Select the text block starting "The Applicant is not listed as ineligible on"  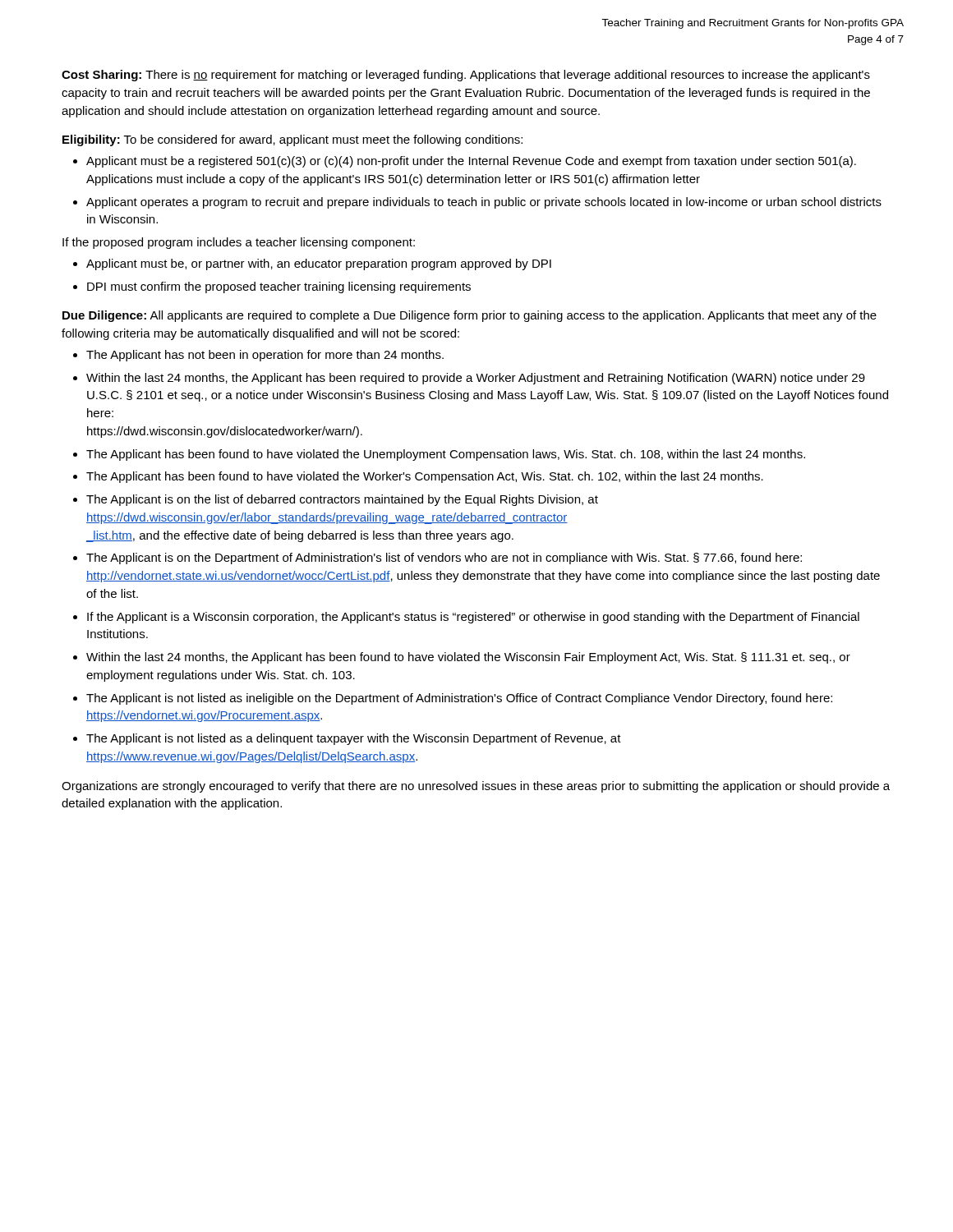[460, 706]
